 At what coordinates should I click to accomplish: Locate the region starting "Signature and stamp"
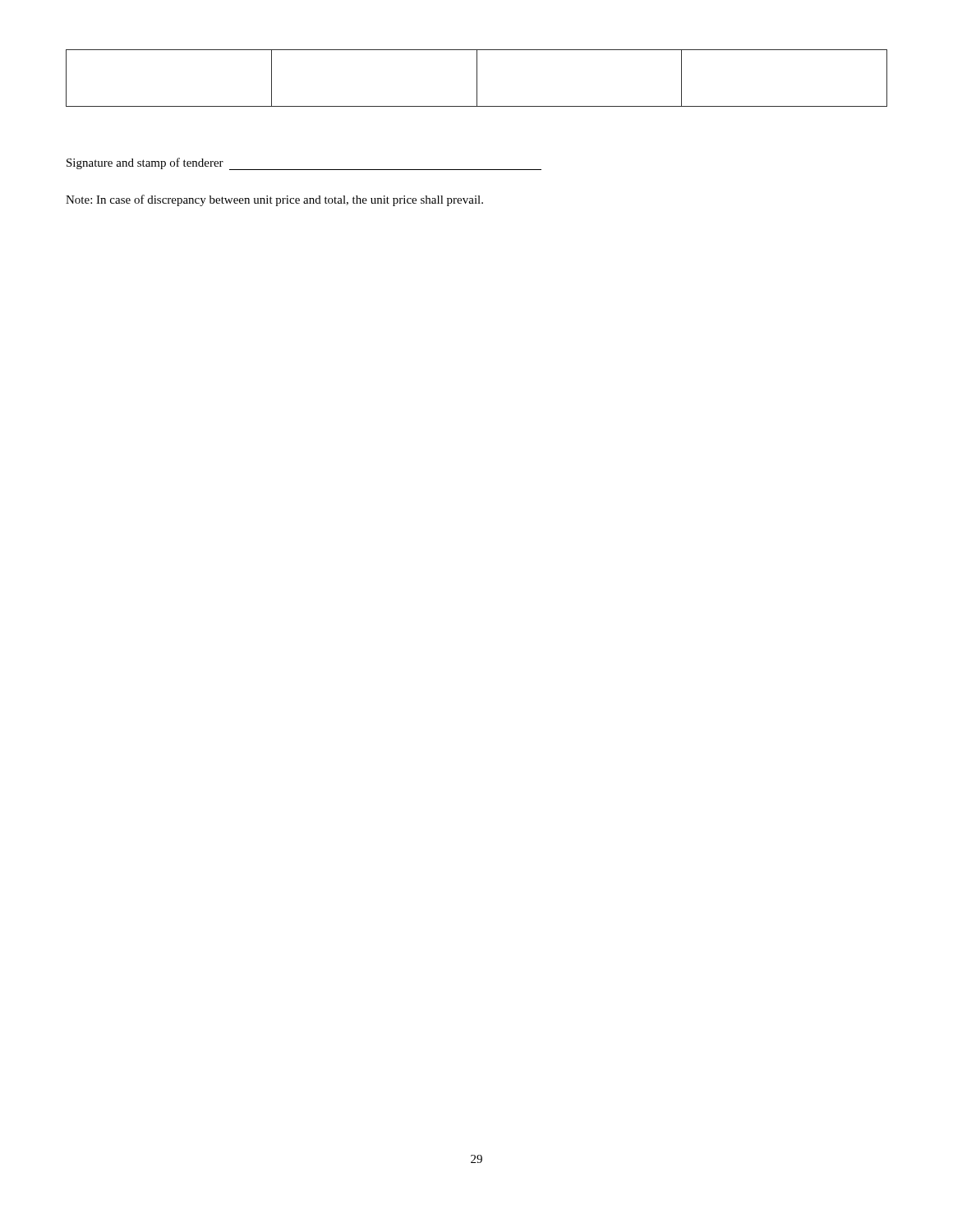(x=304, y=163)
